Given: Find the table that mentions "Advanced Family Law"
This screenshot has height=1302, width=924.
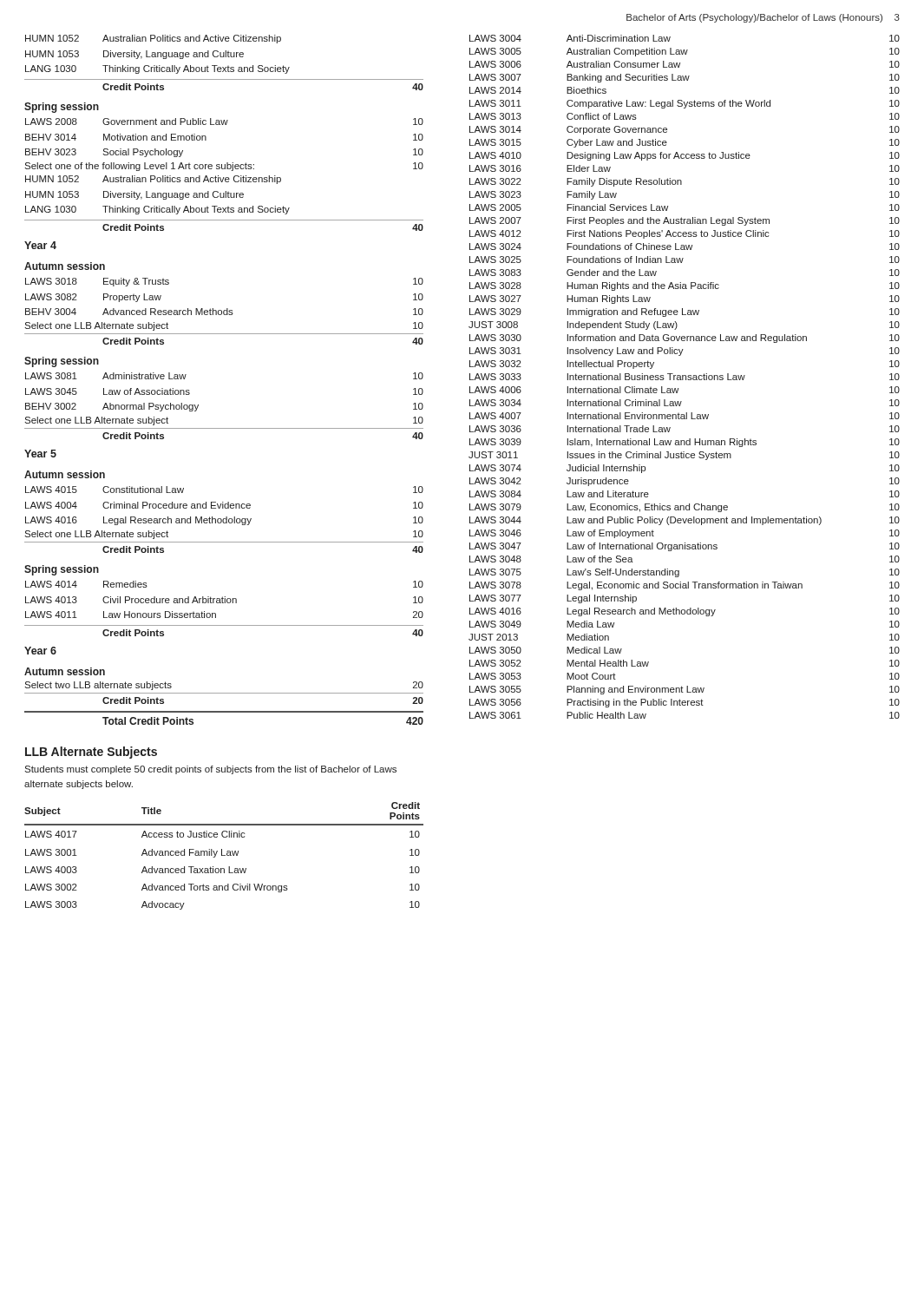Looking at the screenshot, I should coord(224,856).
